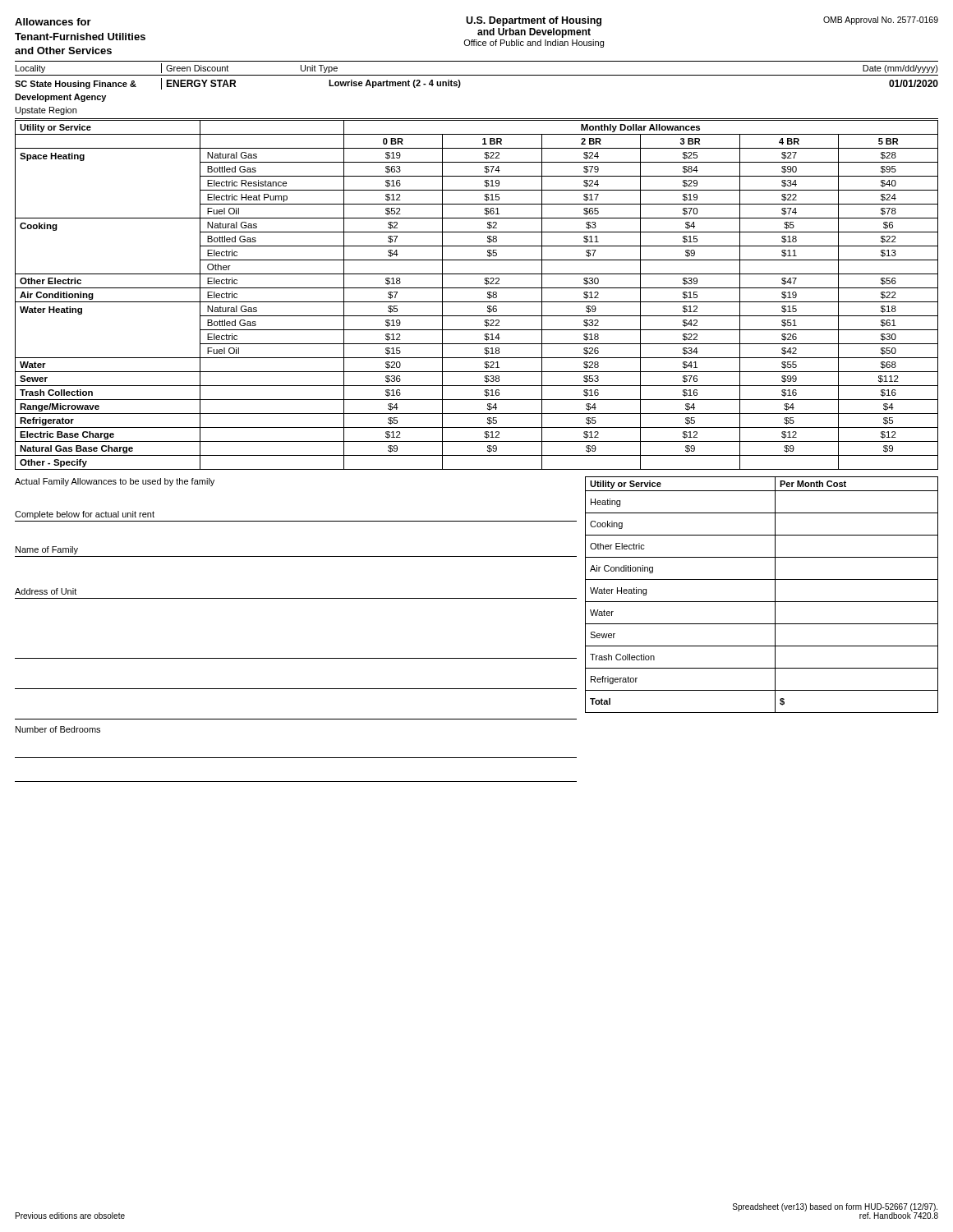Image resolution: width=953 pixels, height=1232 pixels.
Task: Select the table that reads "4 BR"
Action: [x=476, y=295]
